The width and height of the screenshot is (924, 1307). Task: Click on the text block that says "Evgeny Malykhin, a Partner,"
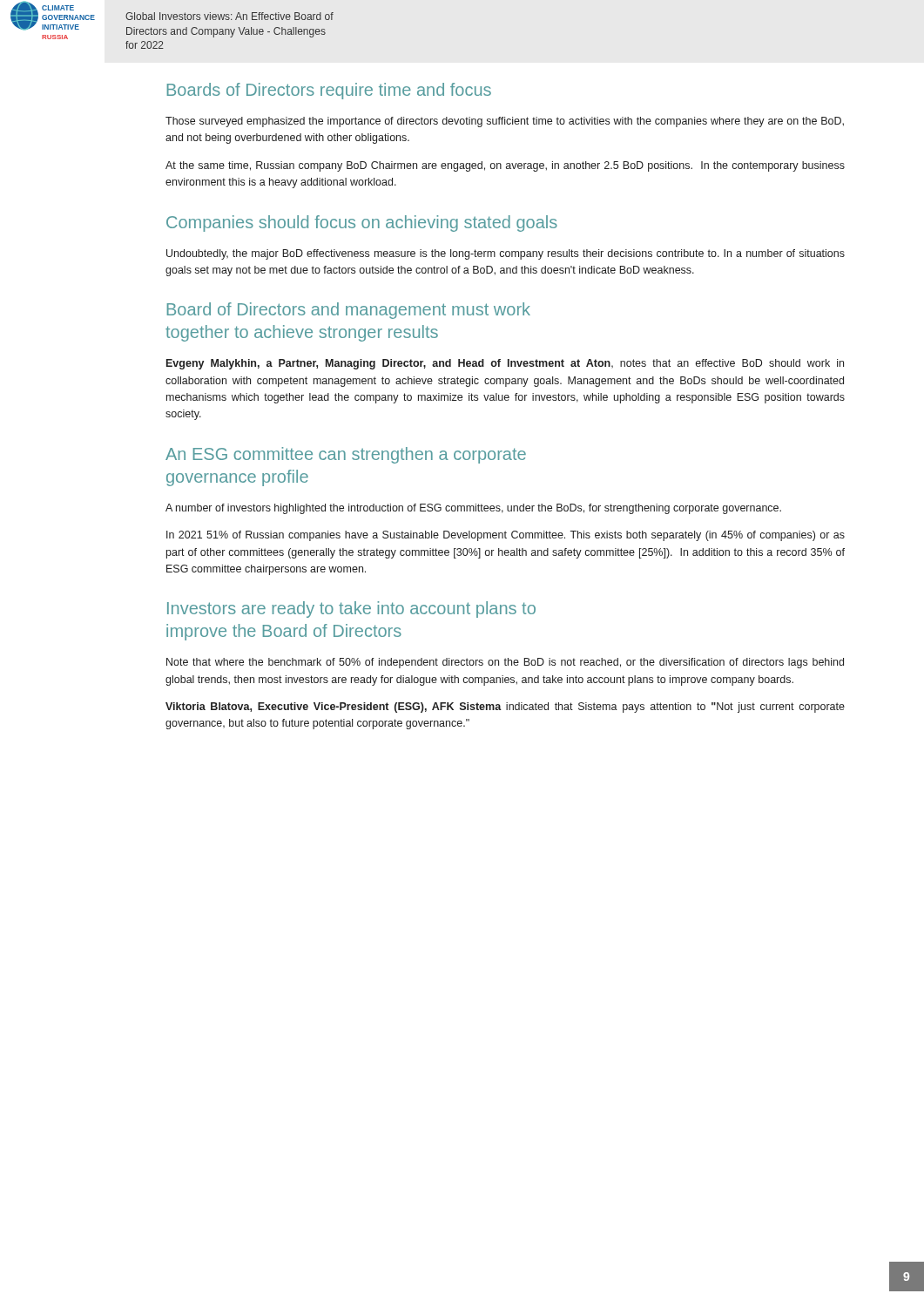coord(505,389)
